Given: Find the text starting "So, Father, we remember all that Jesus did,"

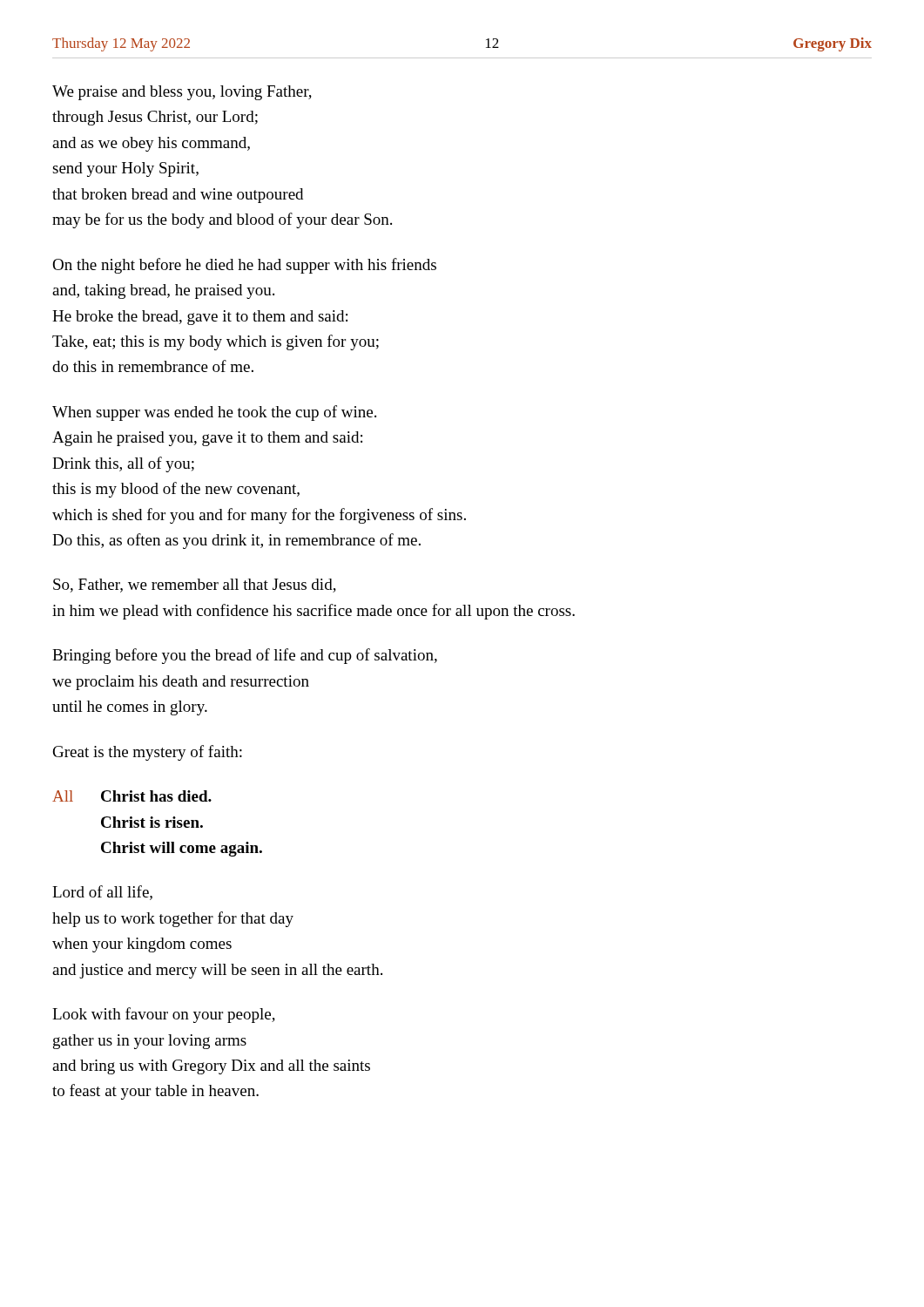Looking at the screenshot, I should coord(462,598).
